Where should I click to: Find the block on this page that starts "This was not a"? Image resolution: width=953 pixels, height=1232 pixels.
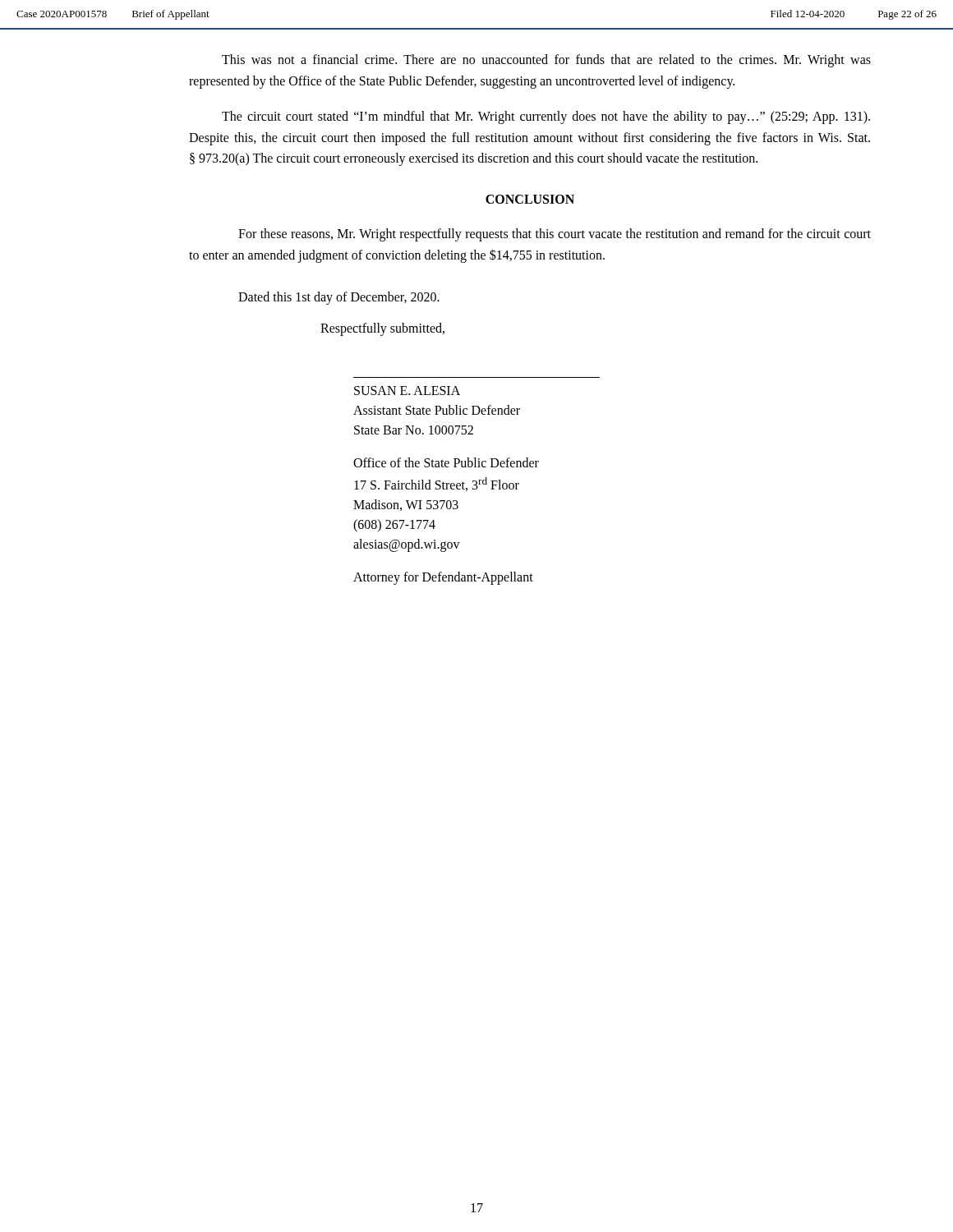click(530, 70)
